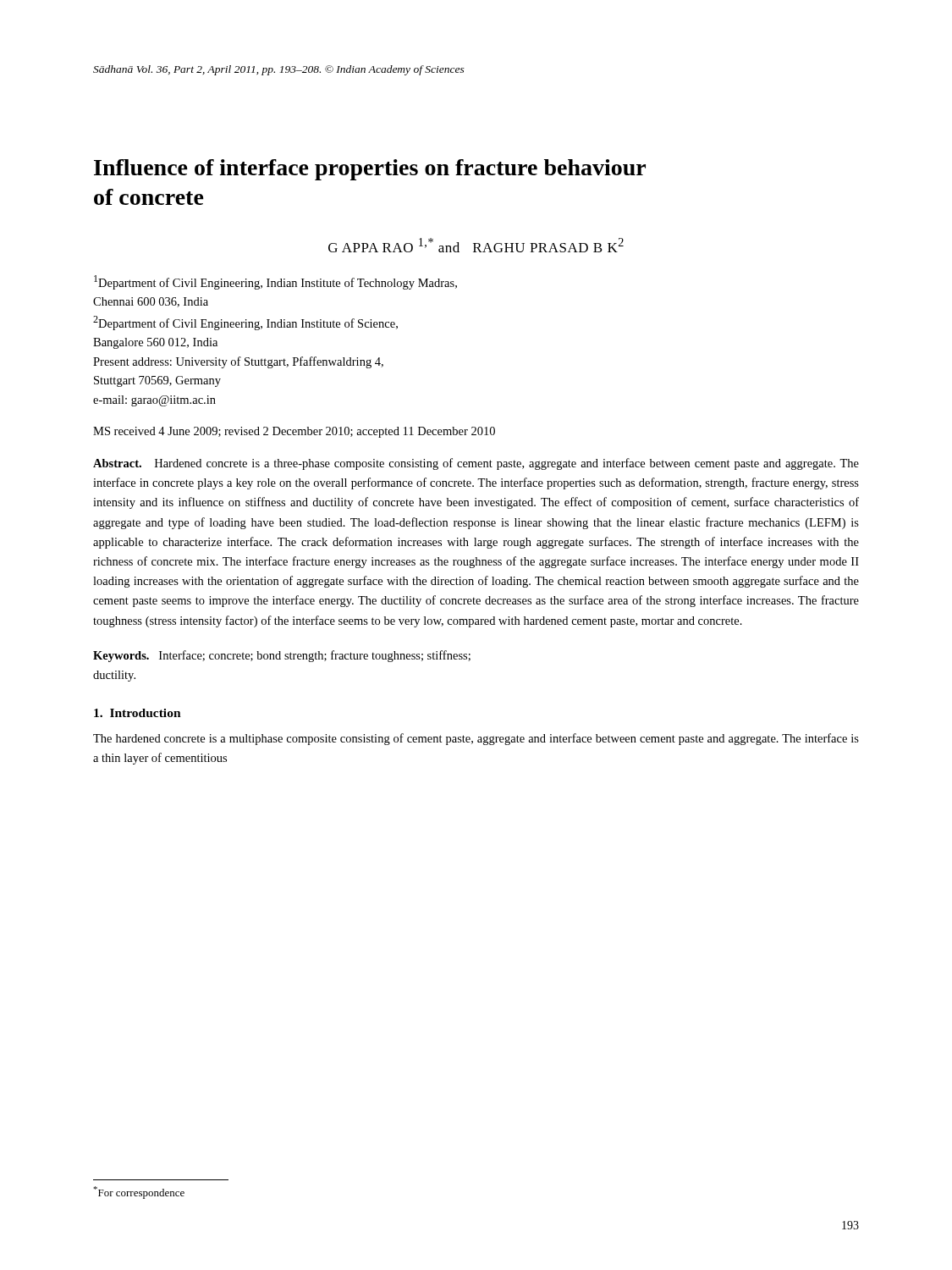Image resolution: width=952 pixels, height=1270 pixels.
Task: Select the text starting "Abstract. Hardened concrete"
Action: tap(476, 542)
